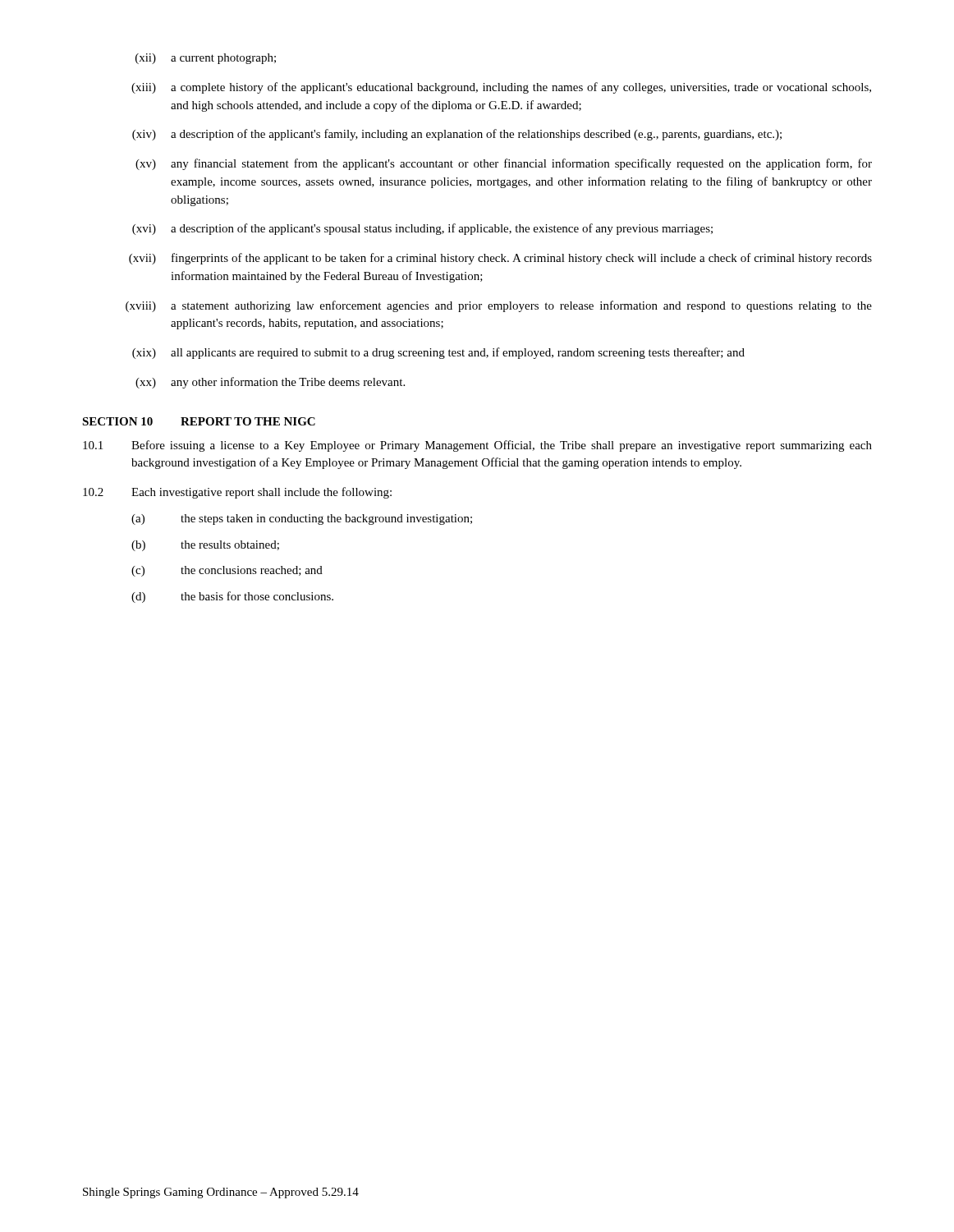
Task: Find the passage starting "SECTION 10 REPORT"
Action: (x=199, y=421)
